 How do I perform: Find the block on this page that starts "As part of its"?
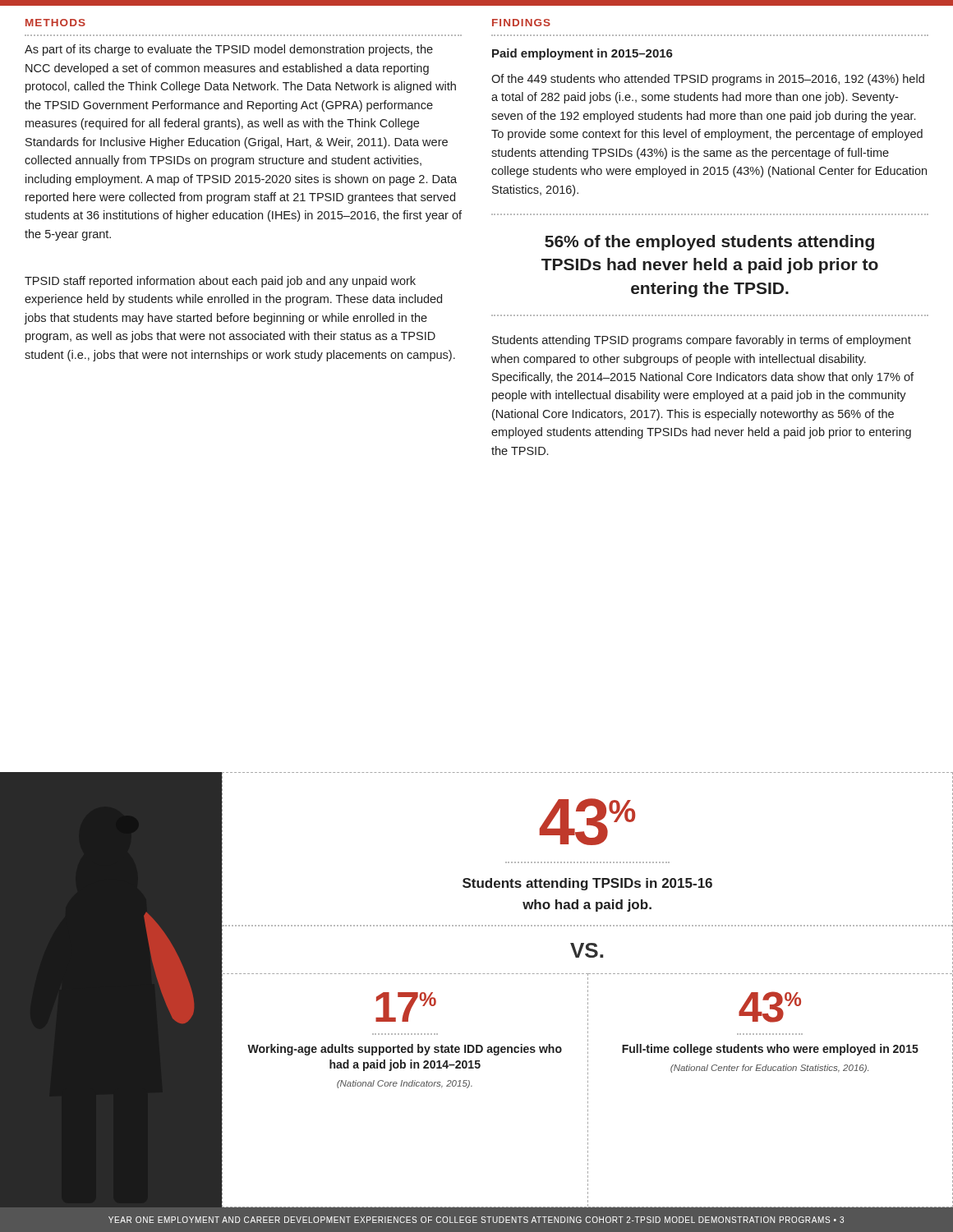243,142
